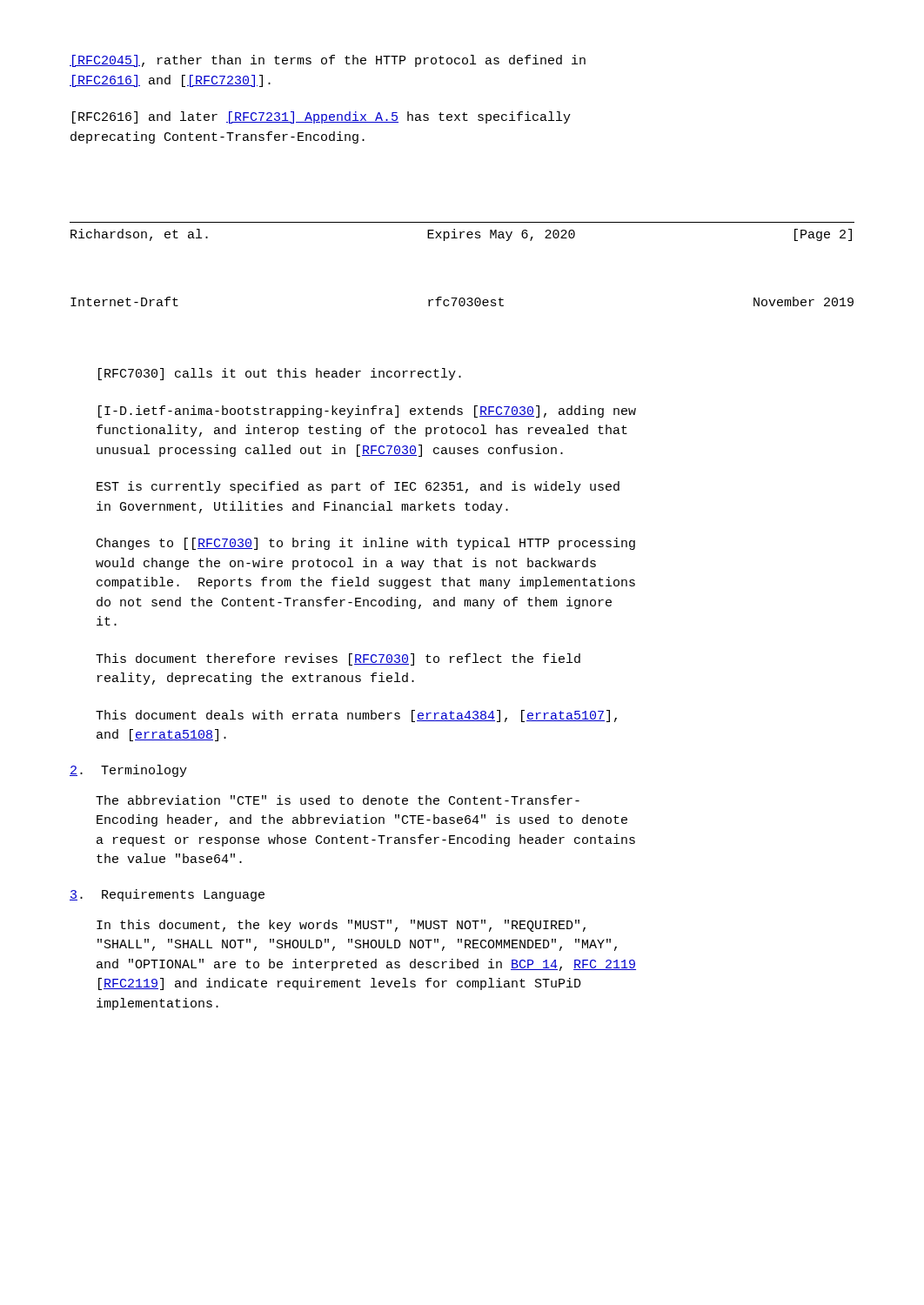924x1305 pixels.
Task: Click the passage that begins "The abbreviation "CTE""
Action: (366, 831)
